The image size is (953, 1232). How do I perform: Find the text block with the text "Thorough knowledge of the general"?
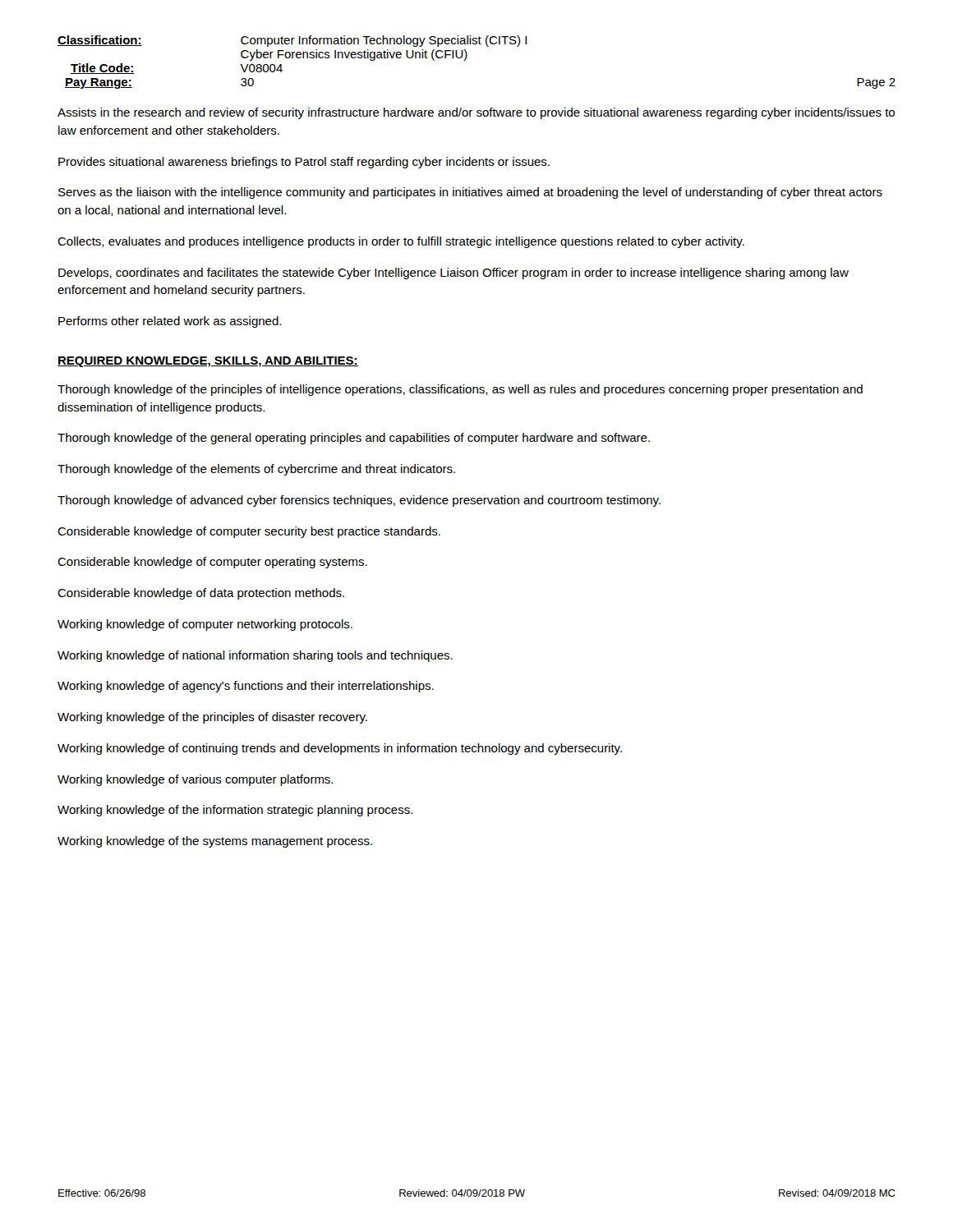coord(354,438)
